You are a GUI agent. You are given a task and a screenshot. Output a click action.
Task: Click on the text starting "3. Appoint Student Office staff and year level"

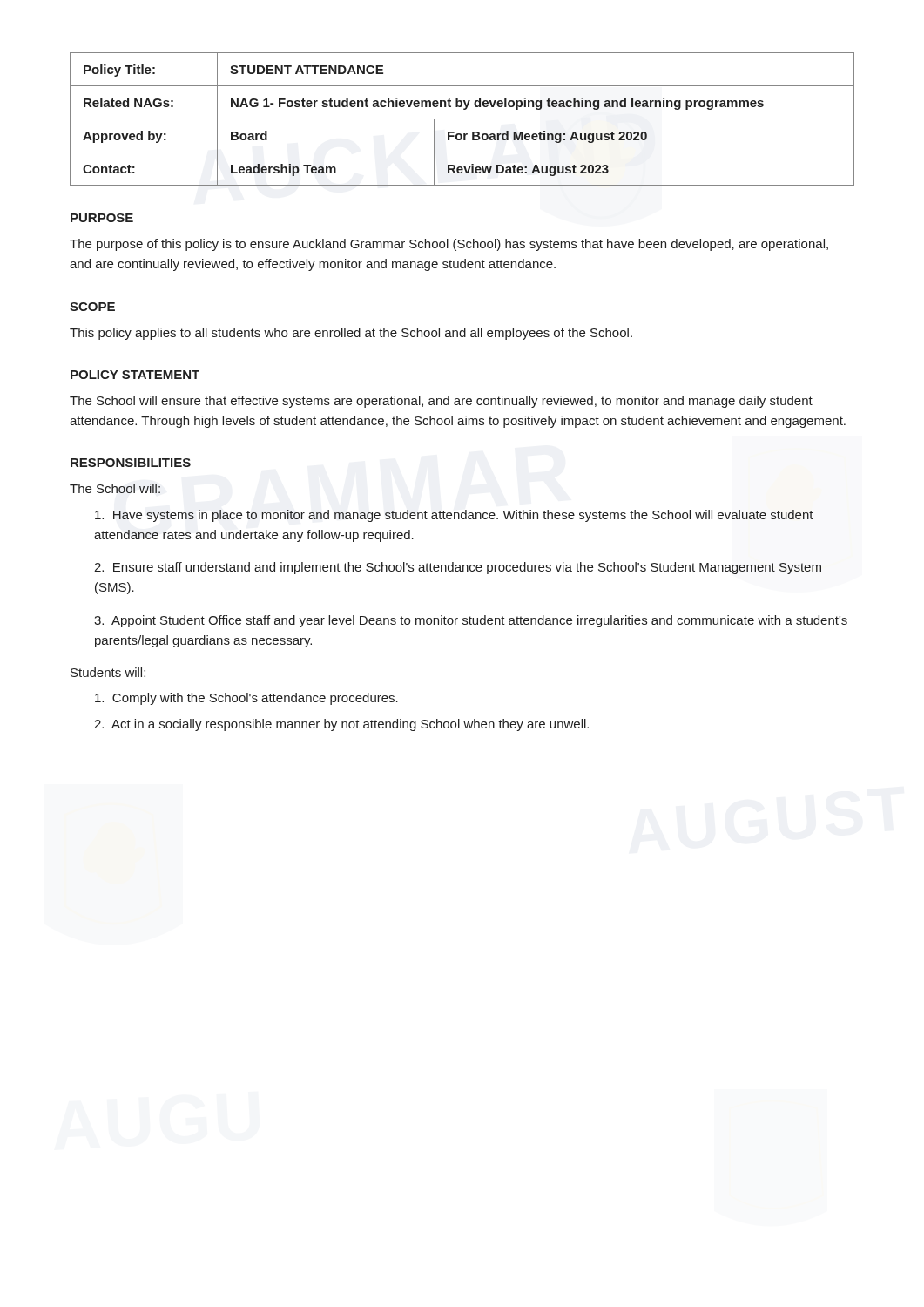471,630
